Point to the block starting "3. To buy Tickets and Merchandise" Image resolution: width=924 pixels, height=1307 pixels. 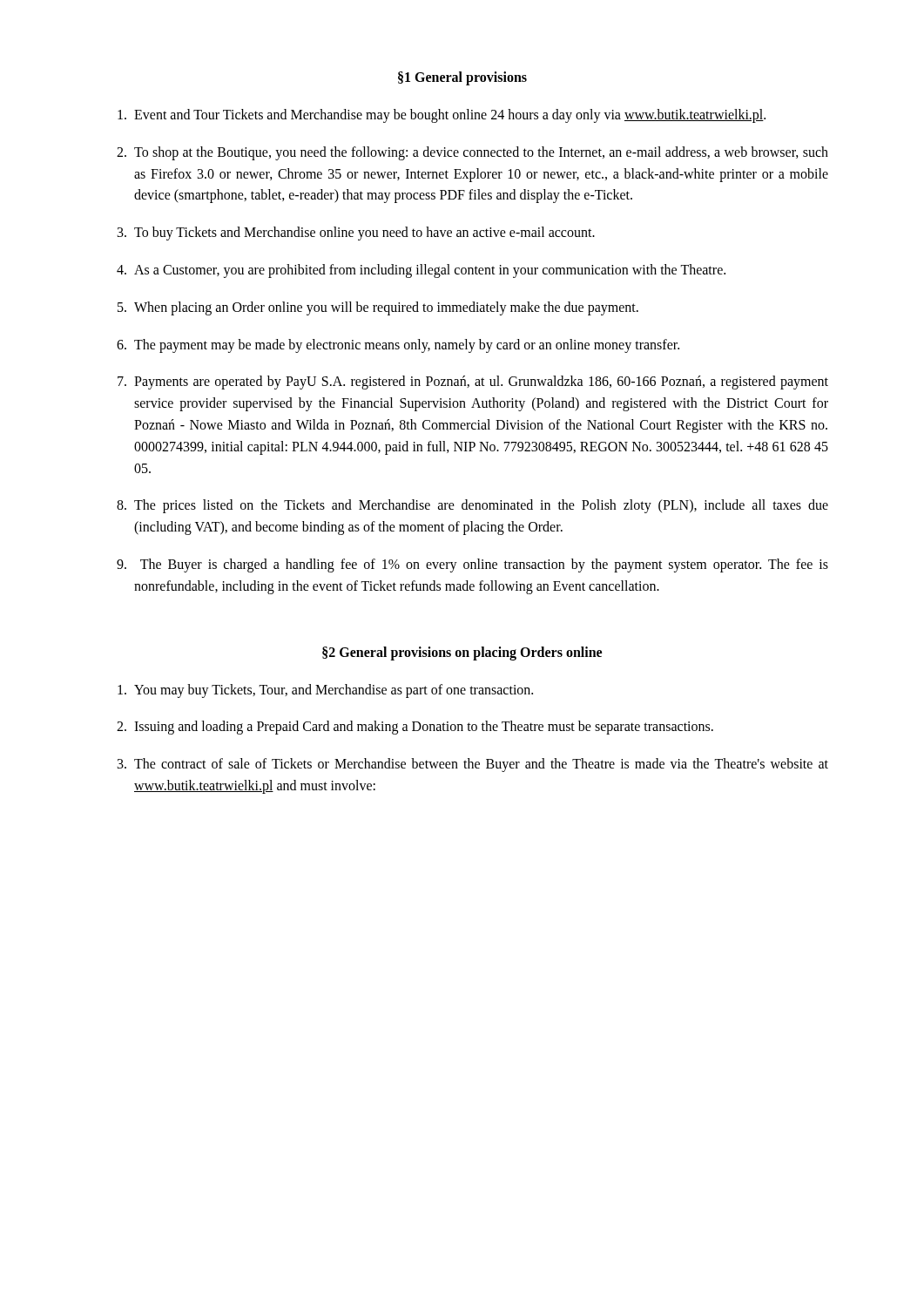(x=462, y=233)
